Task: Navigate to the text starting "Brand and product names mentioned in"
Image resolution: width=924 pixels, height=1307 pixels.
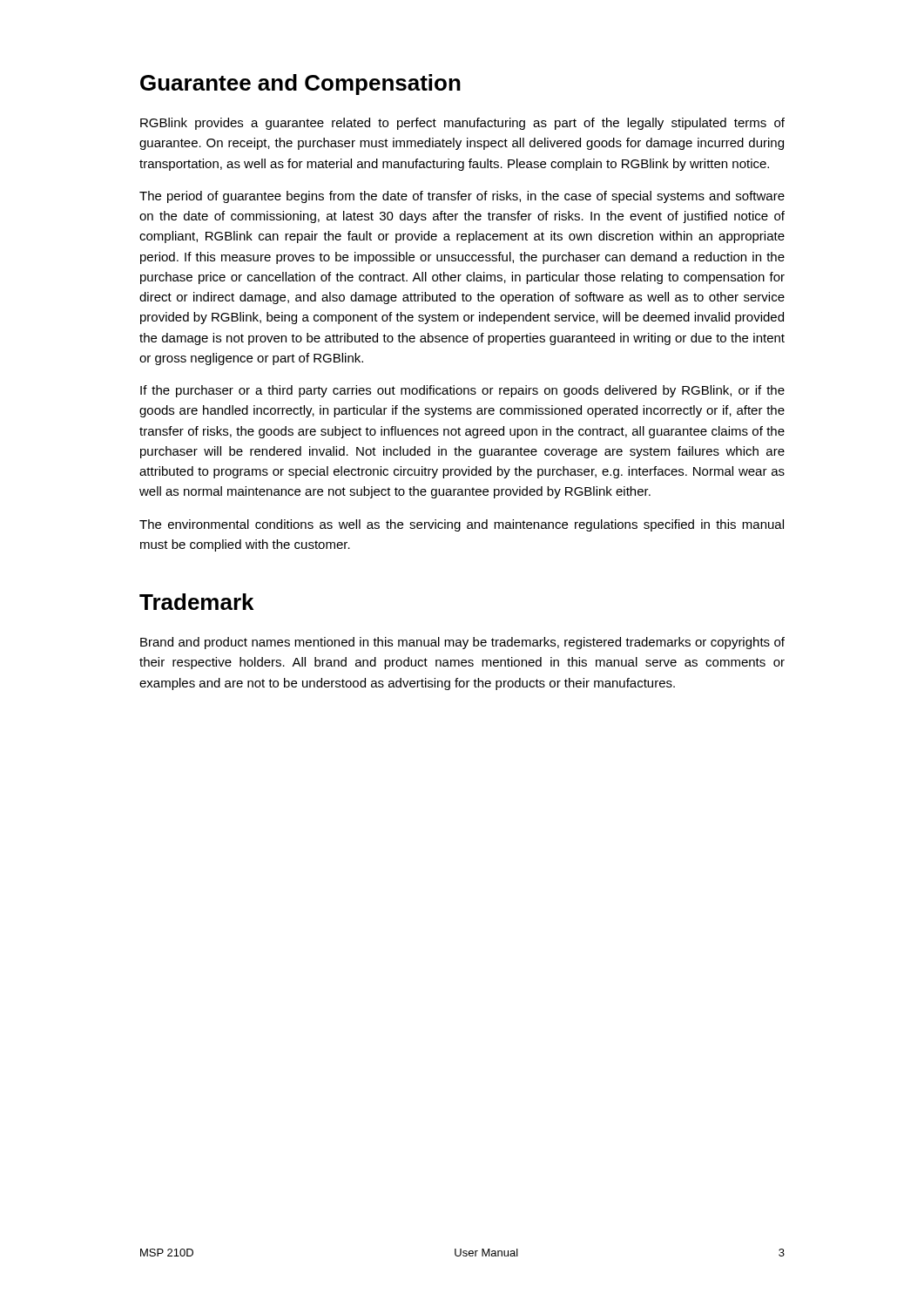Action: (462, 662)
